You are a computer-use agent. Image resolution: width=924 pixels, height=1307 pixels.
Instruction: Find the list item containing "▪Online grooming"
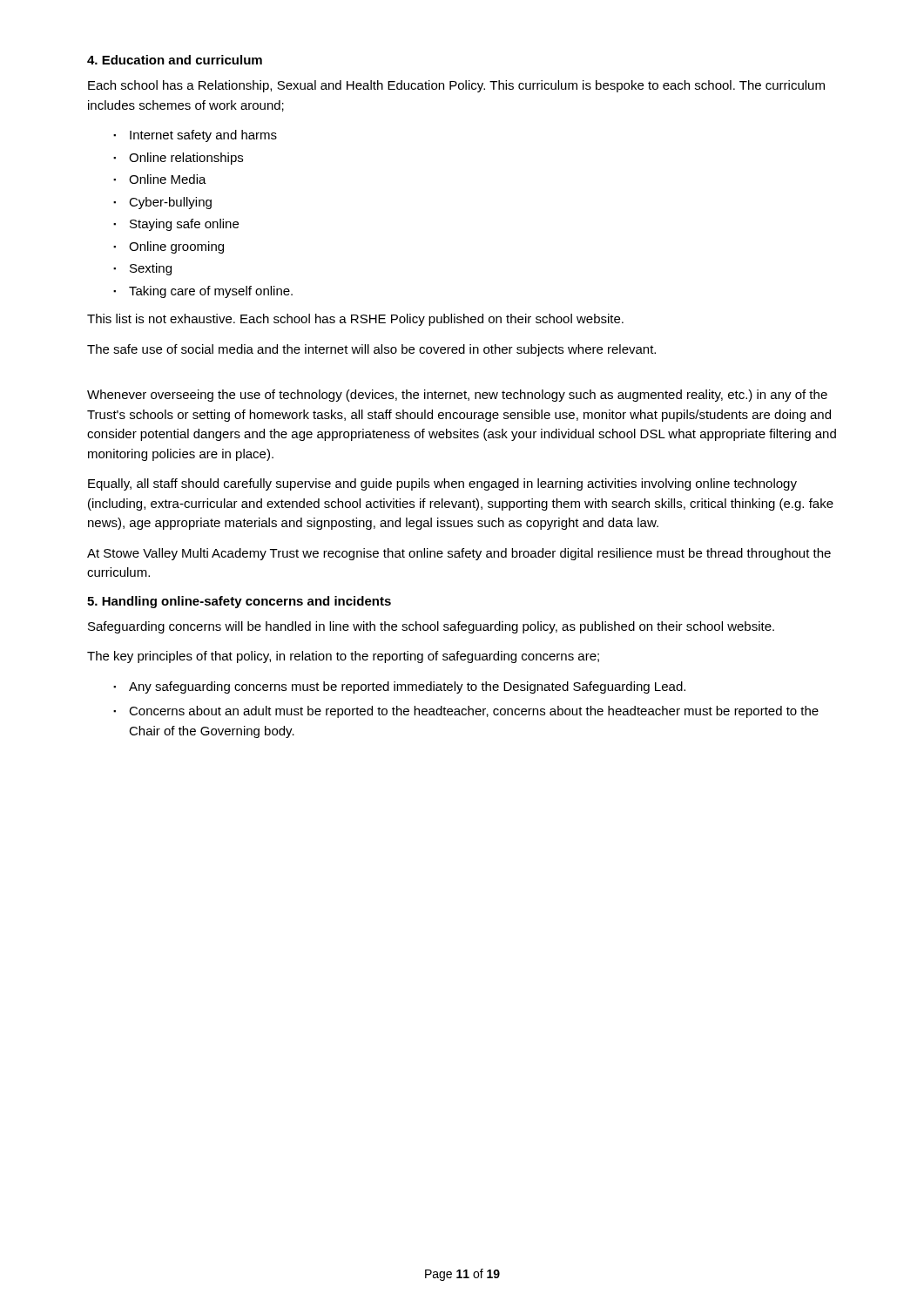[169, 247]
